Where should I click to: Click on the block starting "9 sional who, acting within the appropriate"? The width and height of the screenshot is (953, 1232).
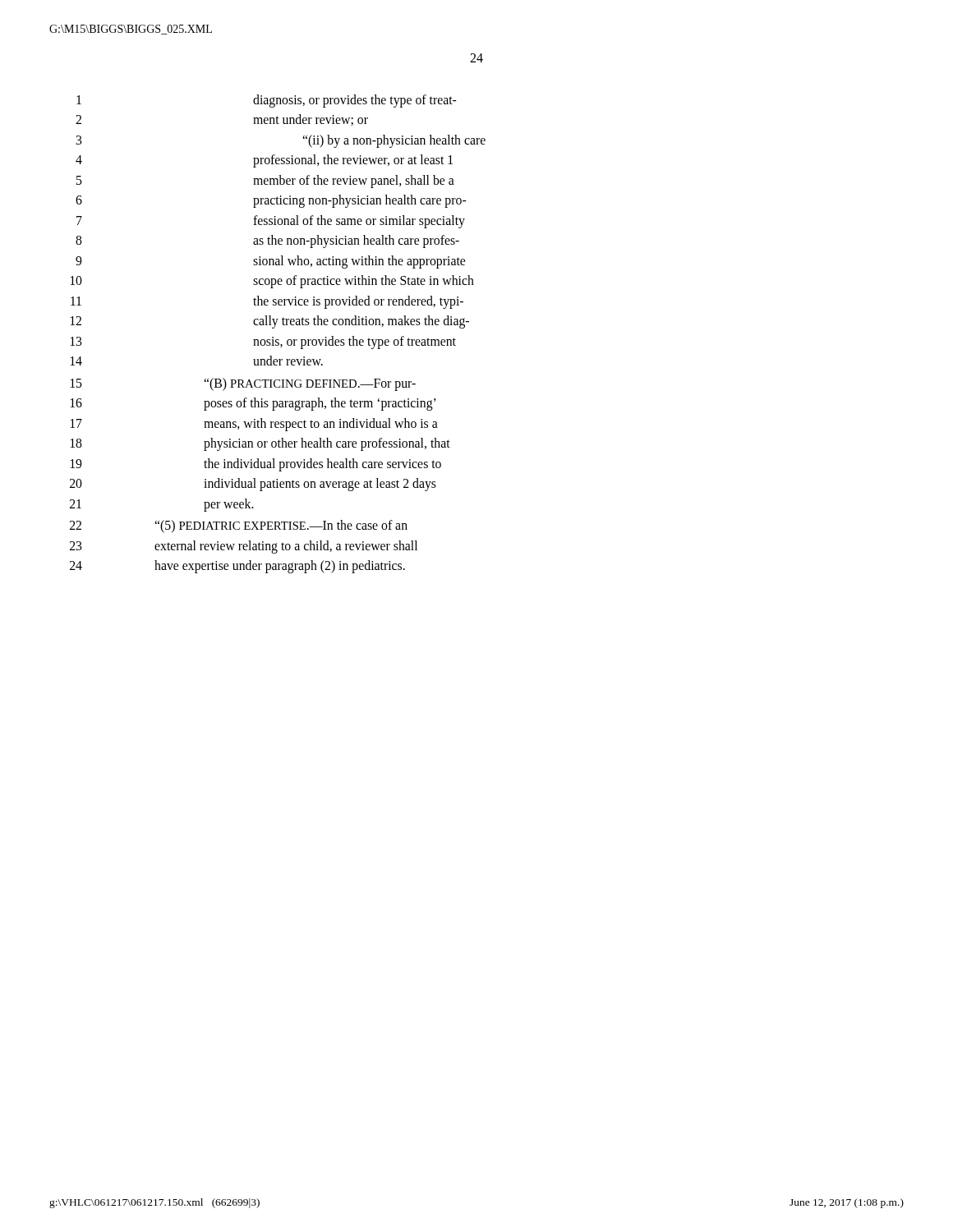pyautogui.click(x=476, y=261)
